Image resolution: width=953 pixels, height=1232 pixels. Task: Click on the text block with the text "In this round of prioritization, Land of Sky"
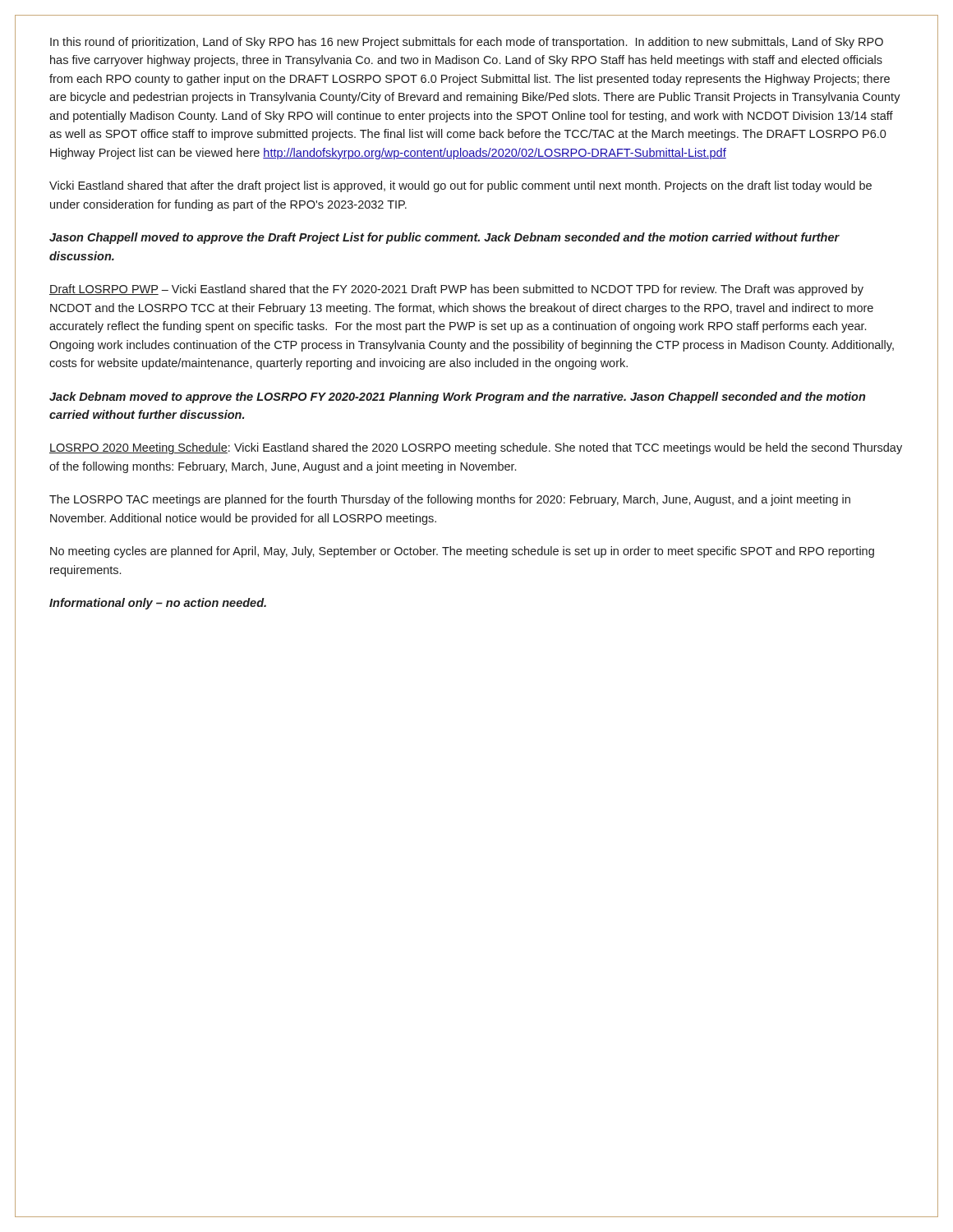[475, 97]
